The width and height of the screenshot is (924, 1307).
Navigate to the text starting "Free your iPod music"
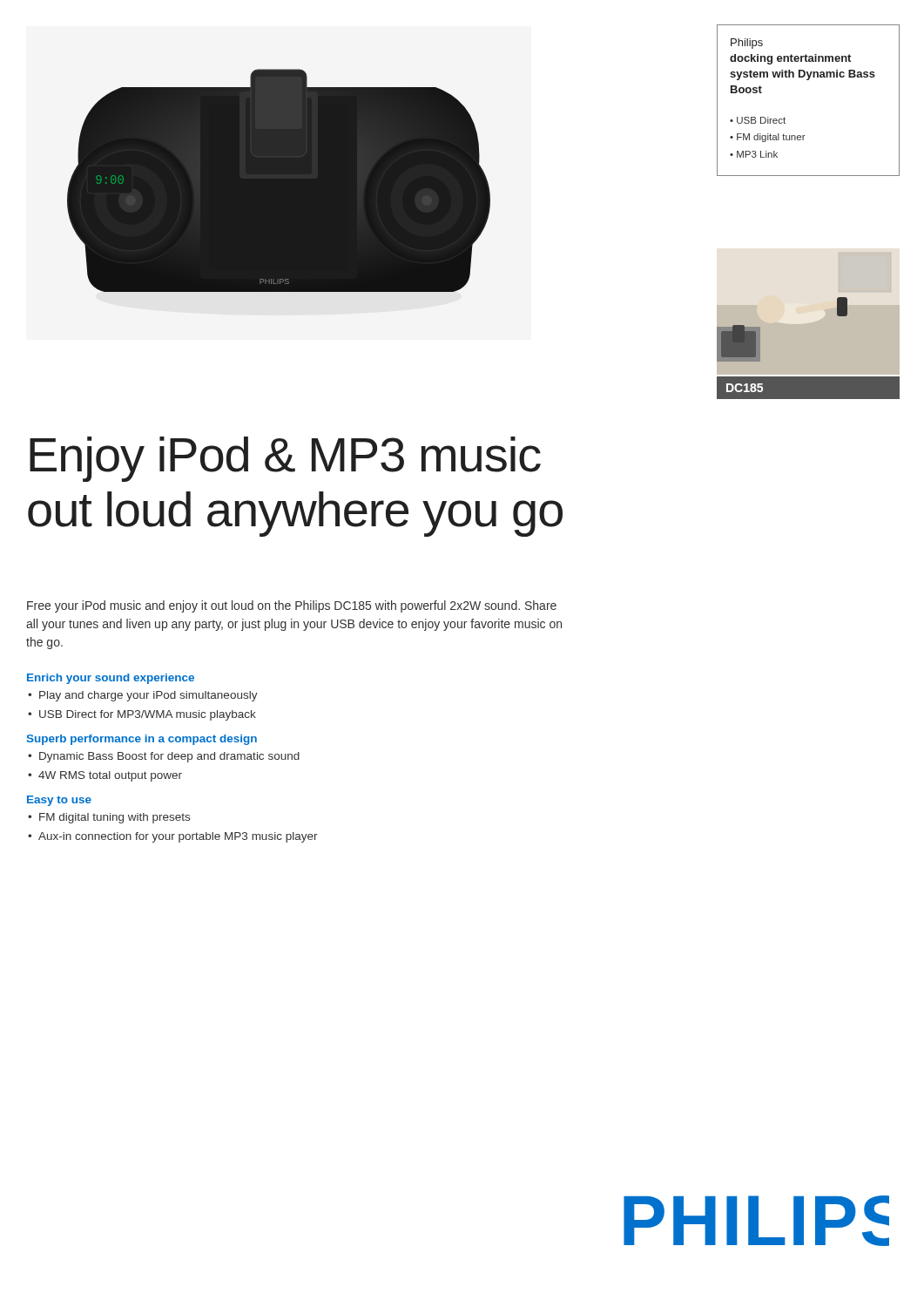(x=294, y=624)
